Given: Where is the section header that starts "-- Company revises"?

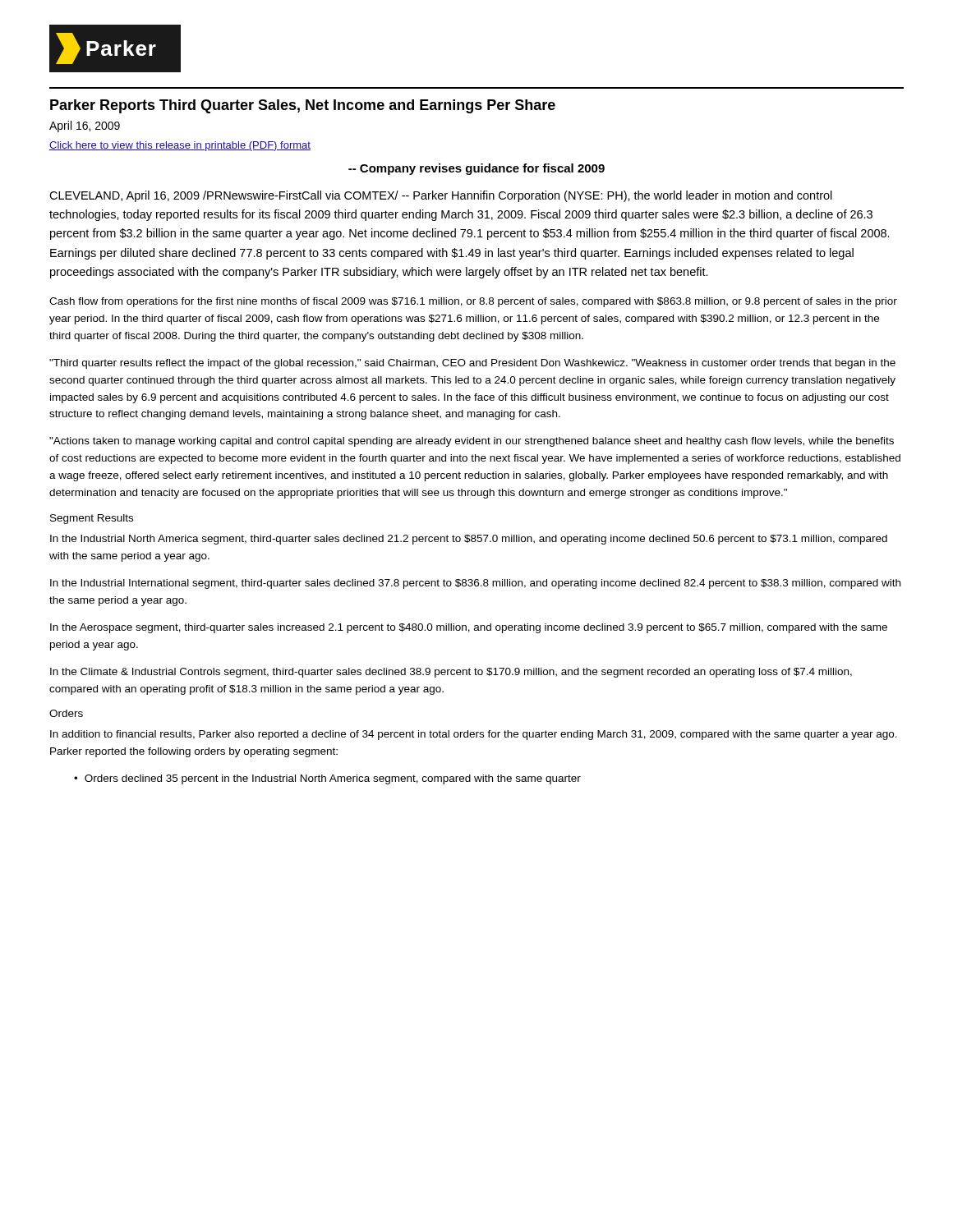Looking at the screenshot, I should [x=476, y=168].
